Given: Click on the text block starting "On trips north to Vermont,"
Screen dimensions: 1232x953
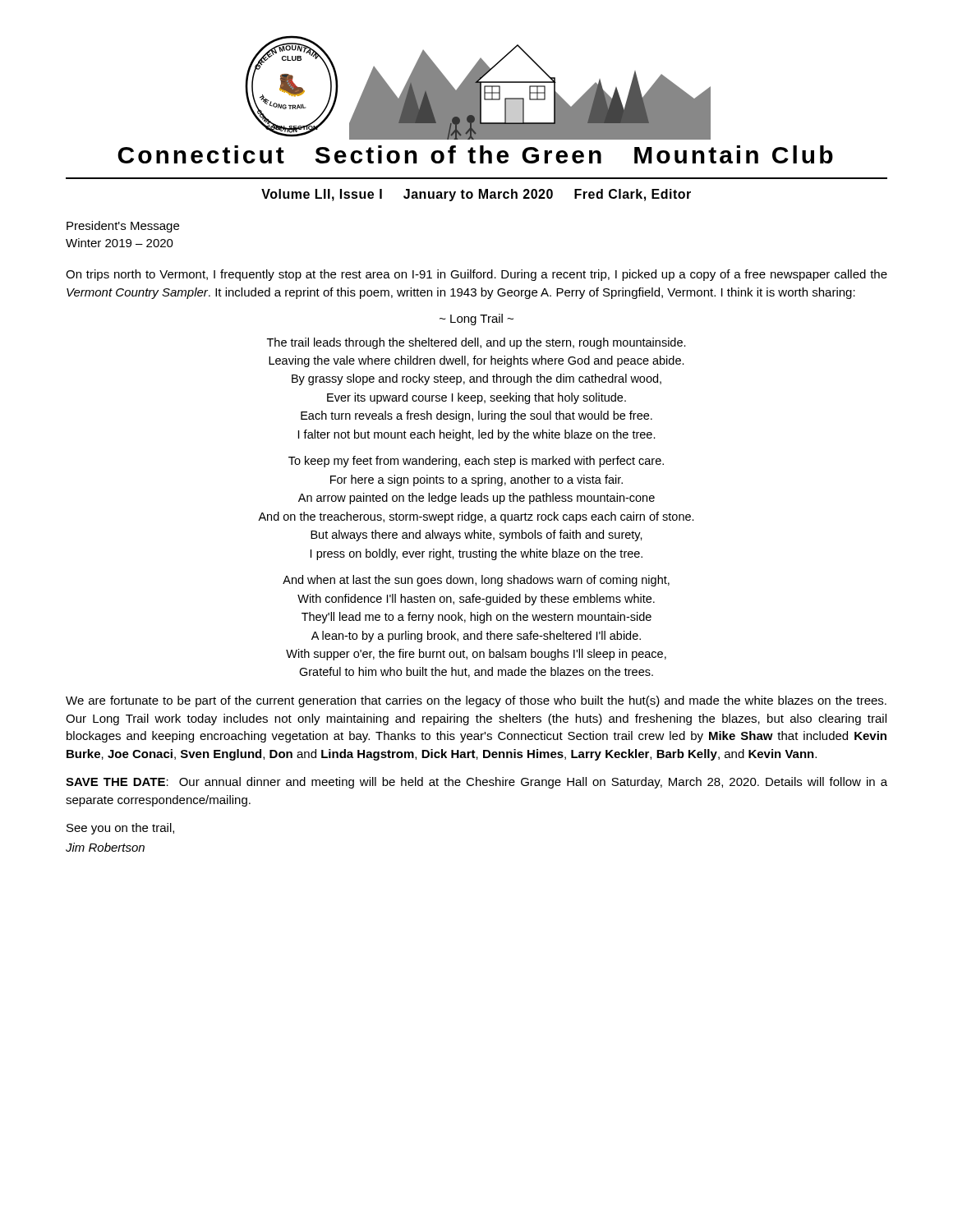Looking at the screenshot, I should click(476, 283).
